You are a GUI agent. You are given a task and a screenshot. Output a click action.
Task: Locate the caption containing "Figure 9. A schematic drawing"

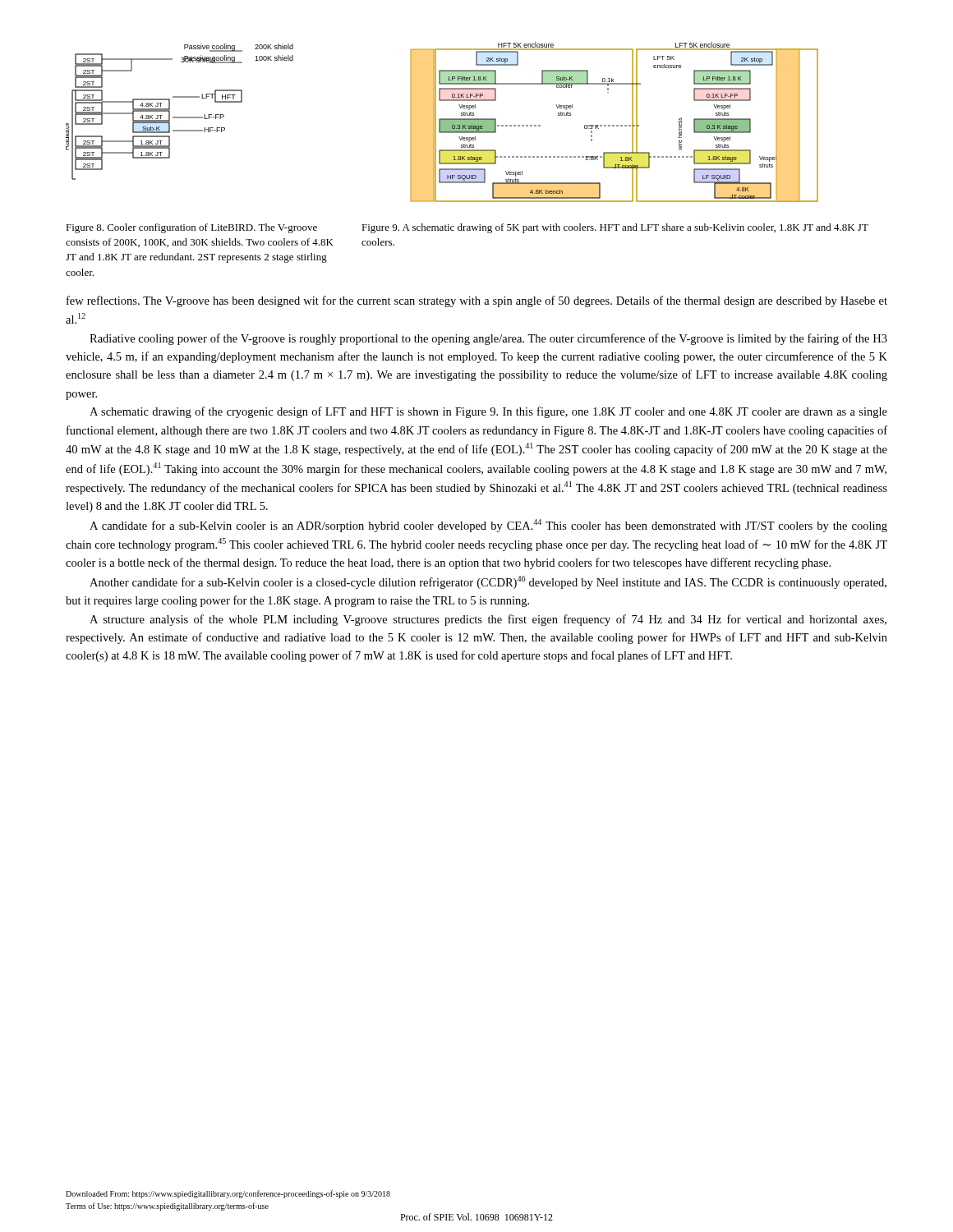[x=615, y=235]
